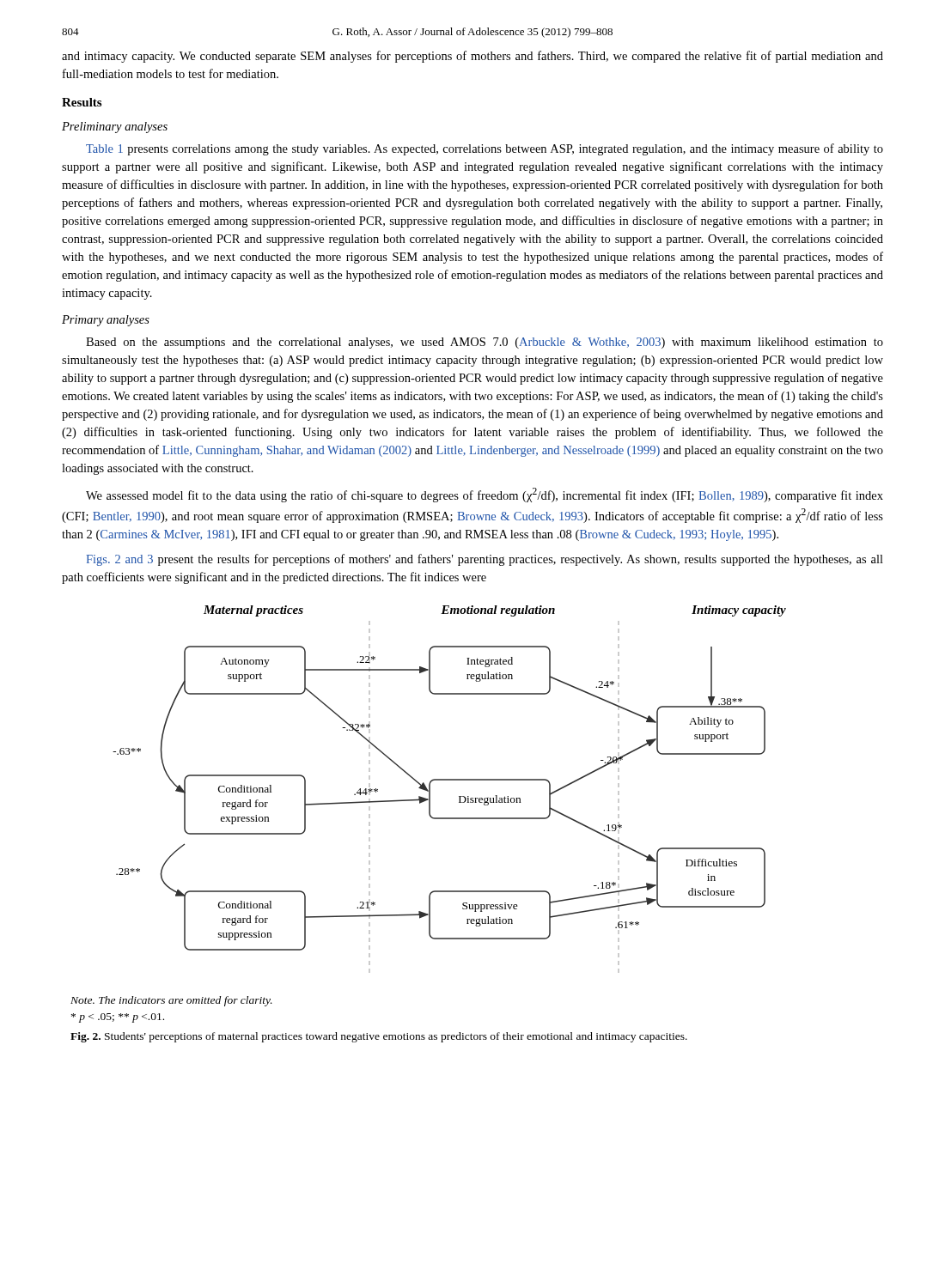Locate the text block that says "Based on the assumptions and the correlational analyses,"
The width and height of the screenshot is (945, 1288).
pyautogui.click(x=472, y=405)
